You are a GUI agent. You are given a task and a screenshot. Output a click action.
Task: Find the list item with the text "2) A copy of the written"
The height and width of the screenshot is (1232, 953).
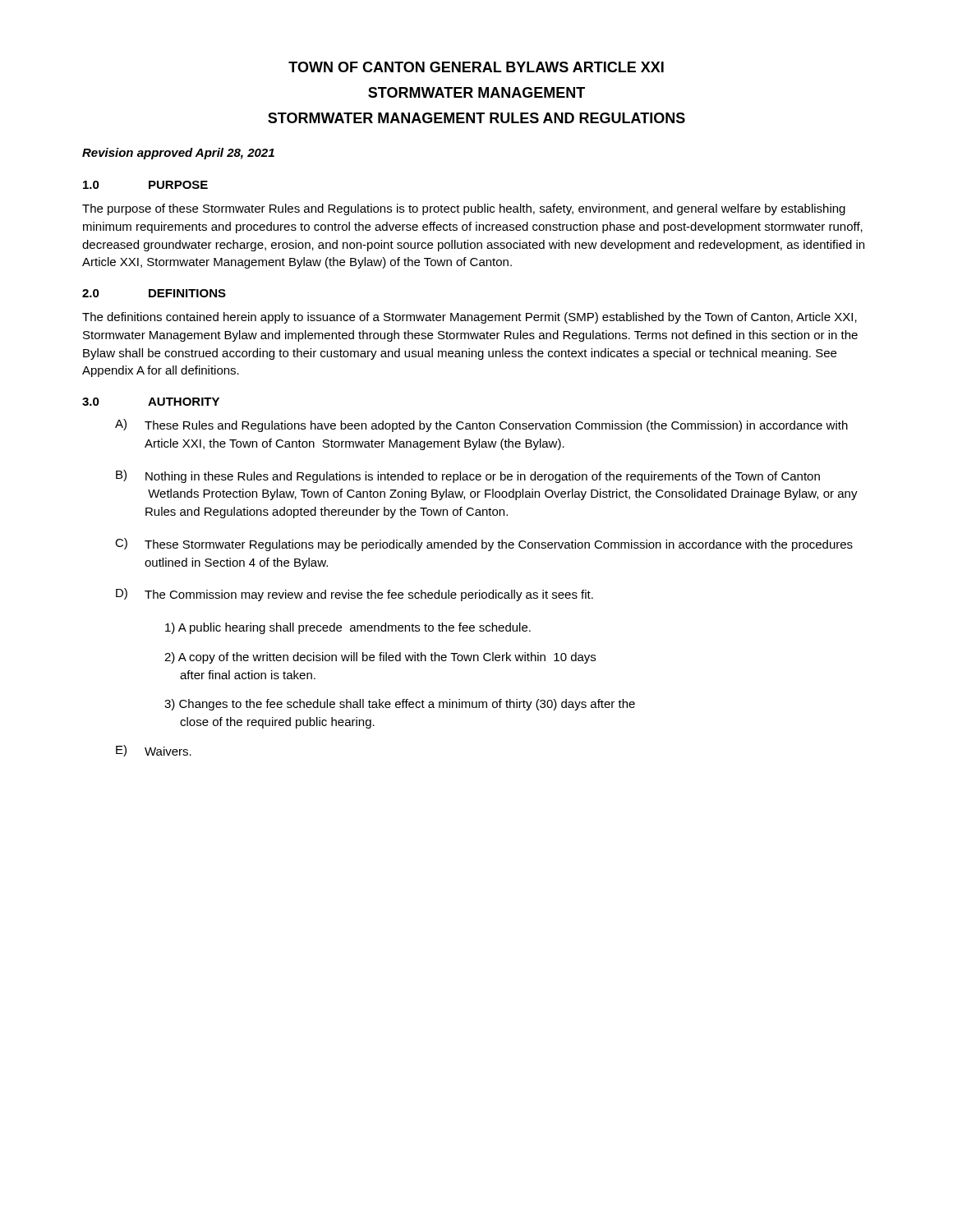pyautogui.click(x=518, y=667)
